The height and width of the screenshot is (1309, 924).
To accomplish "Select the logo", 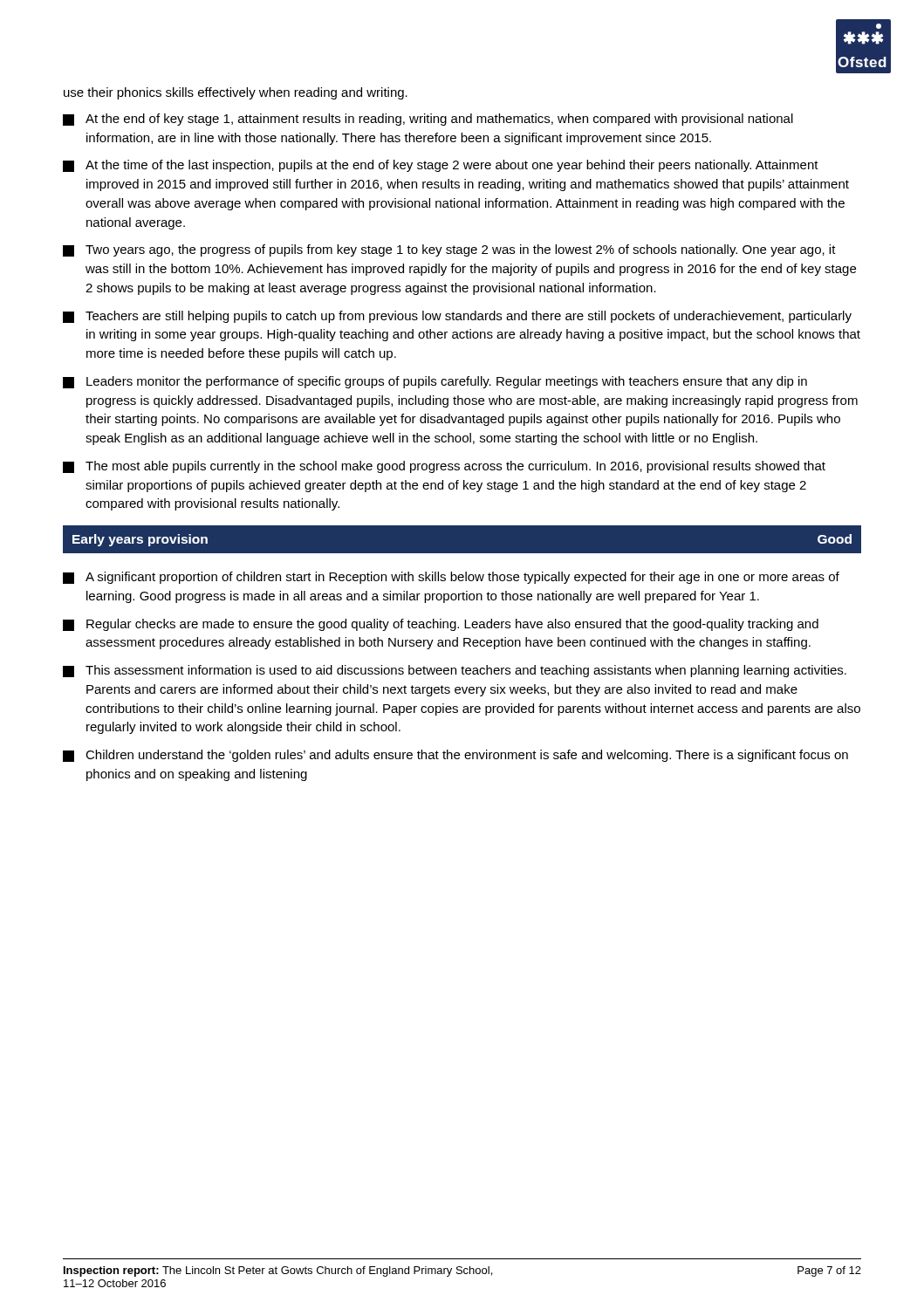I will (x=845, y=48).
